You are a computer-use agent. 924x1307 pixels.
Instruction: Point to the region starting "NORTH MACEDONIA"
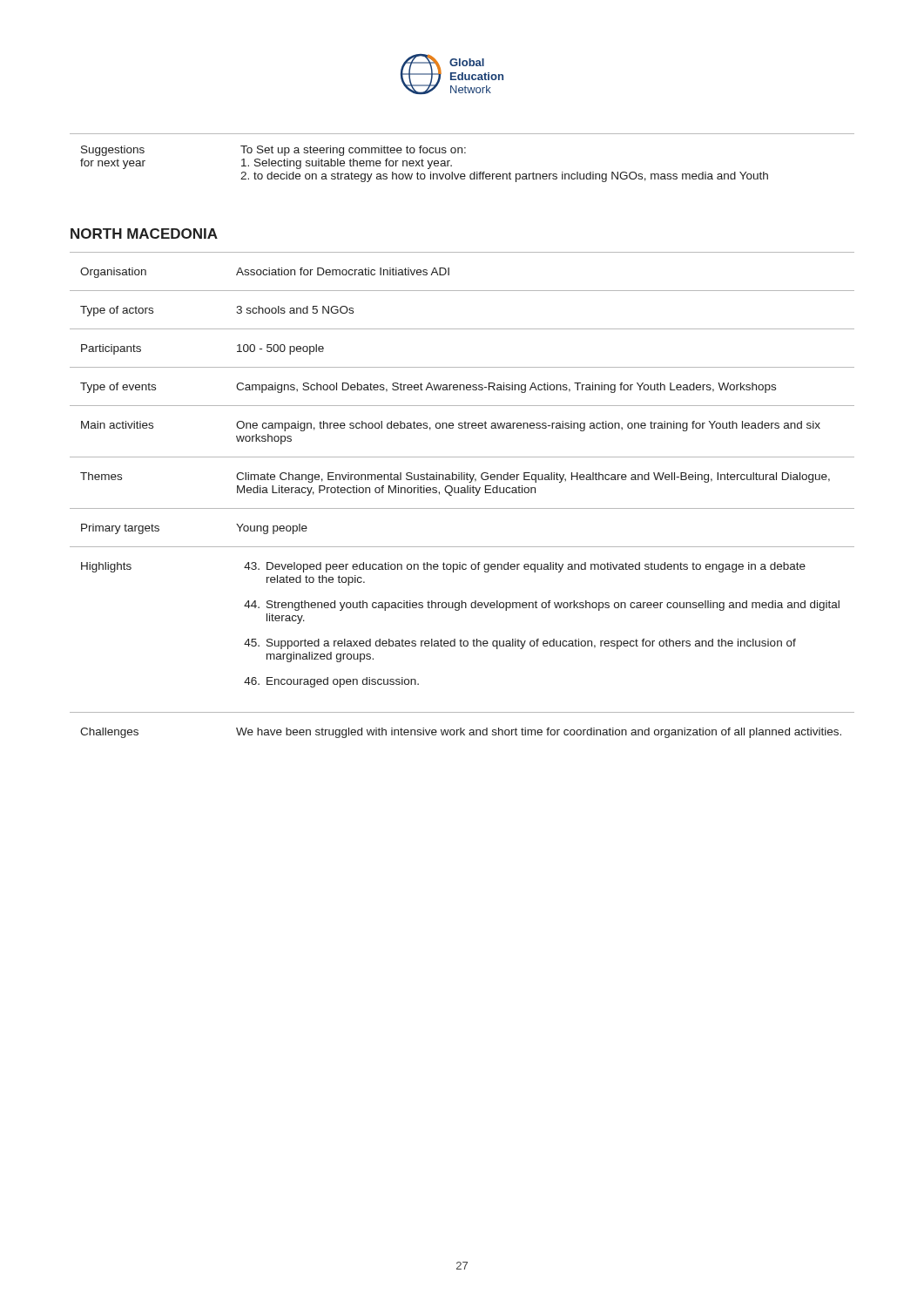click(x=144, y=234)
